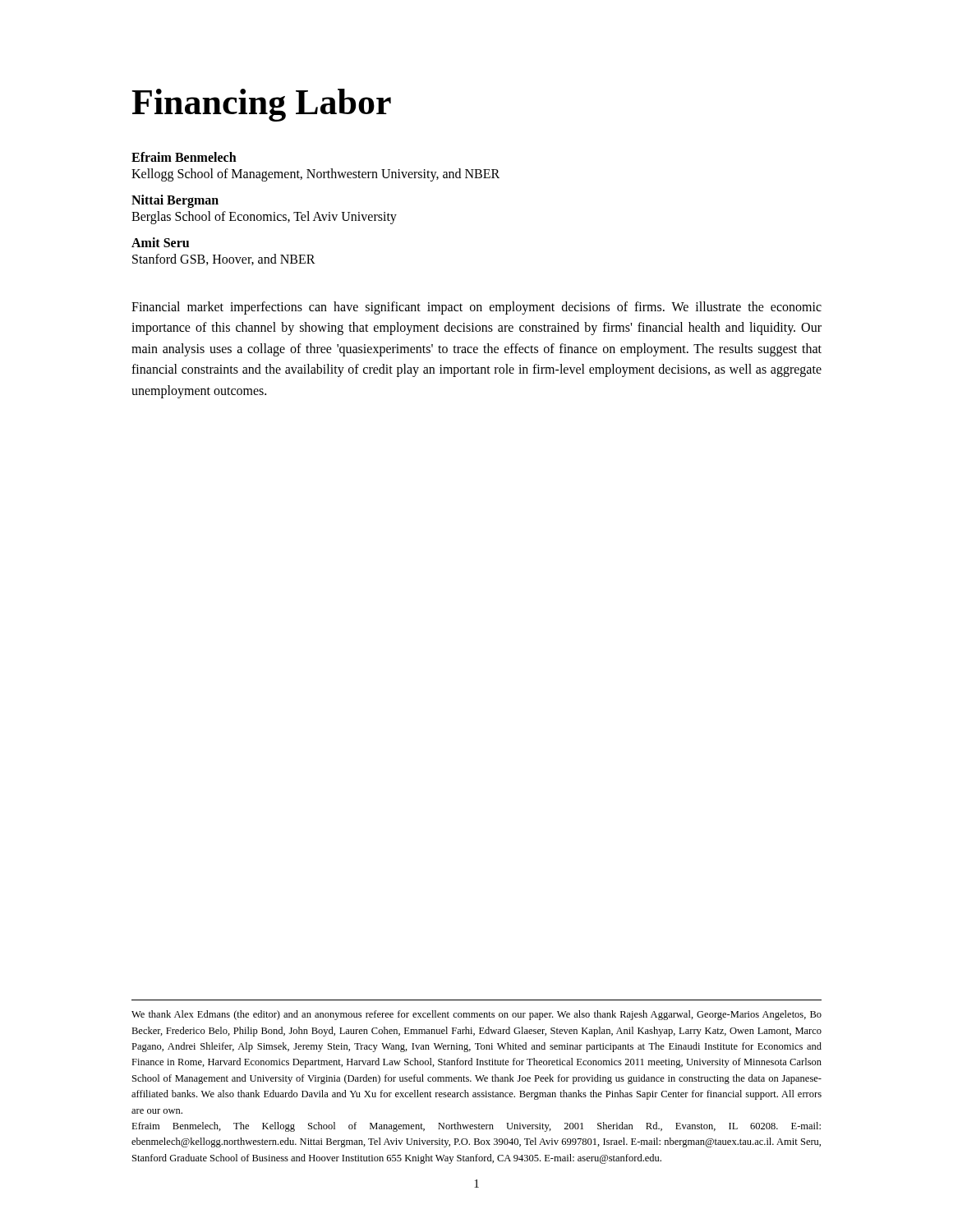
Task: Click where it says "Financing Labor"
Action: pos(262,103)
